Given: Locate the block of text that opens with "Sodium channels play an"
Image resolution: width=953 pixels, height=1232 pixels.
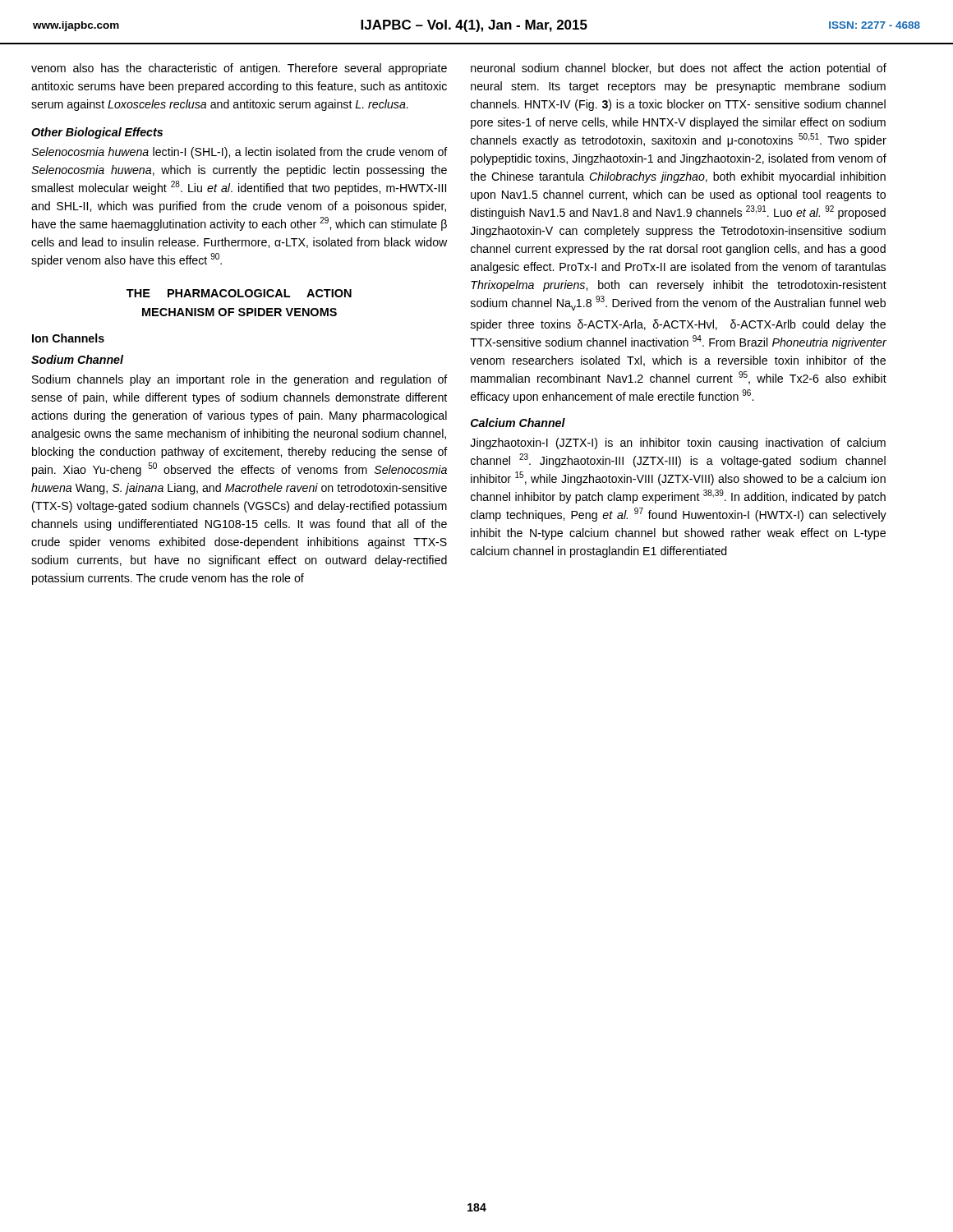Looking at the screenshot, I should 239,479.
